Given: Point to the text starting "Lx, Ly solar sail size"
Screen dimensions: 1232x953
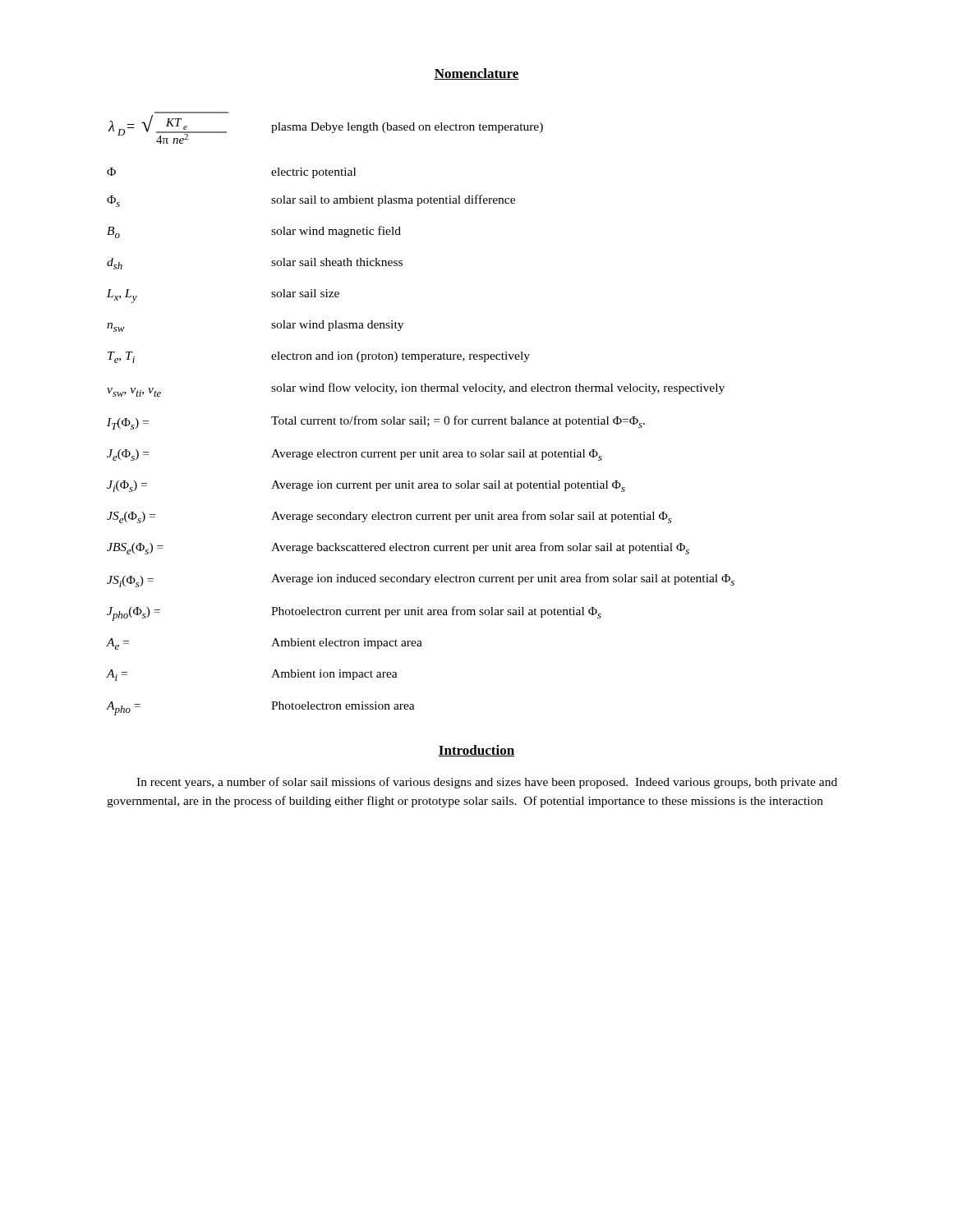Looking at the screenshot, I should click(113, 296).
